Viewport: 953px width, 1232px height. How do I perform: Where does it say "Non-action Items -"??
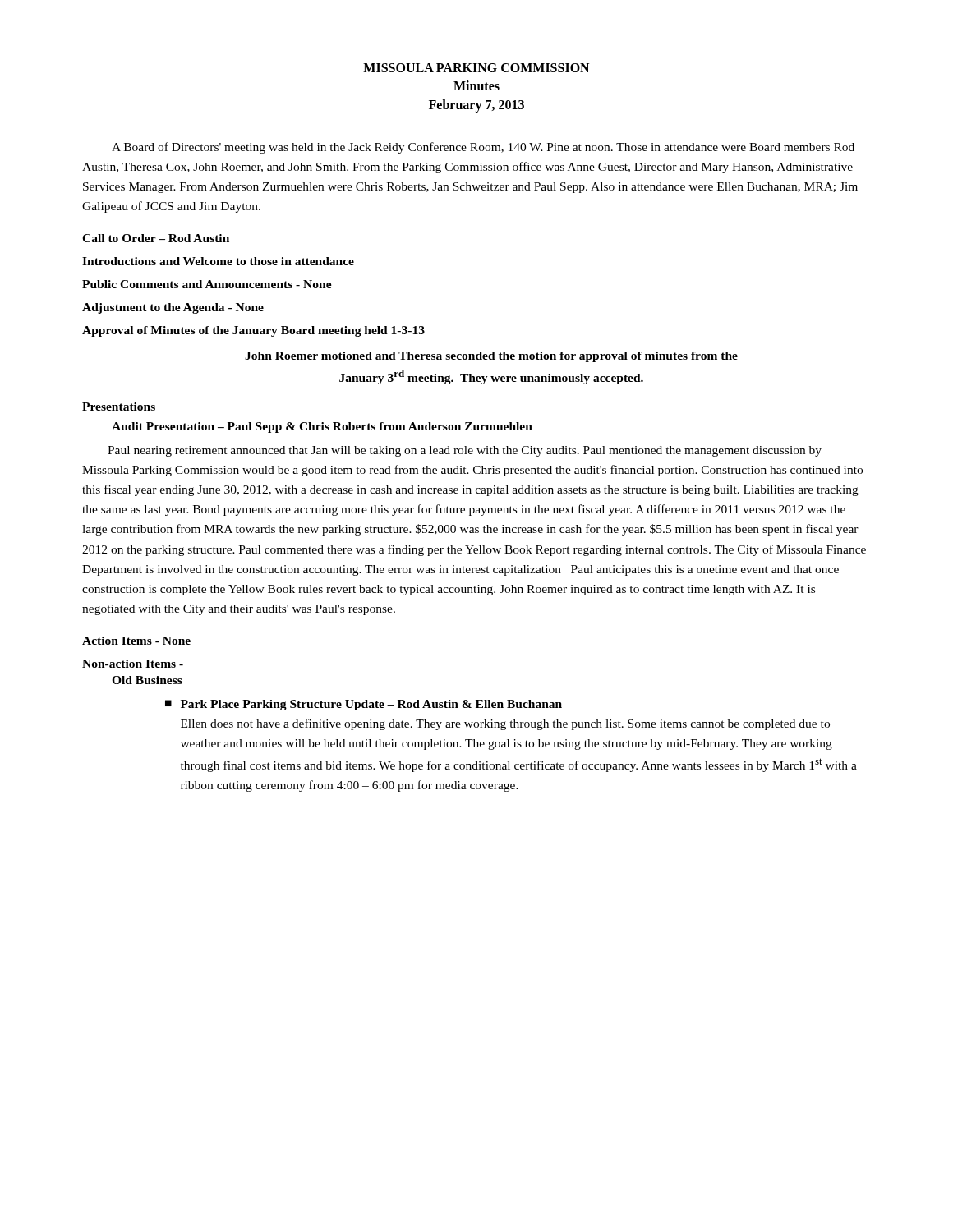click(133, 663)
